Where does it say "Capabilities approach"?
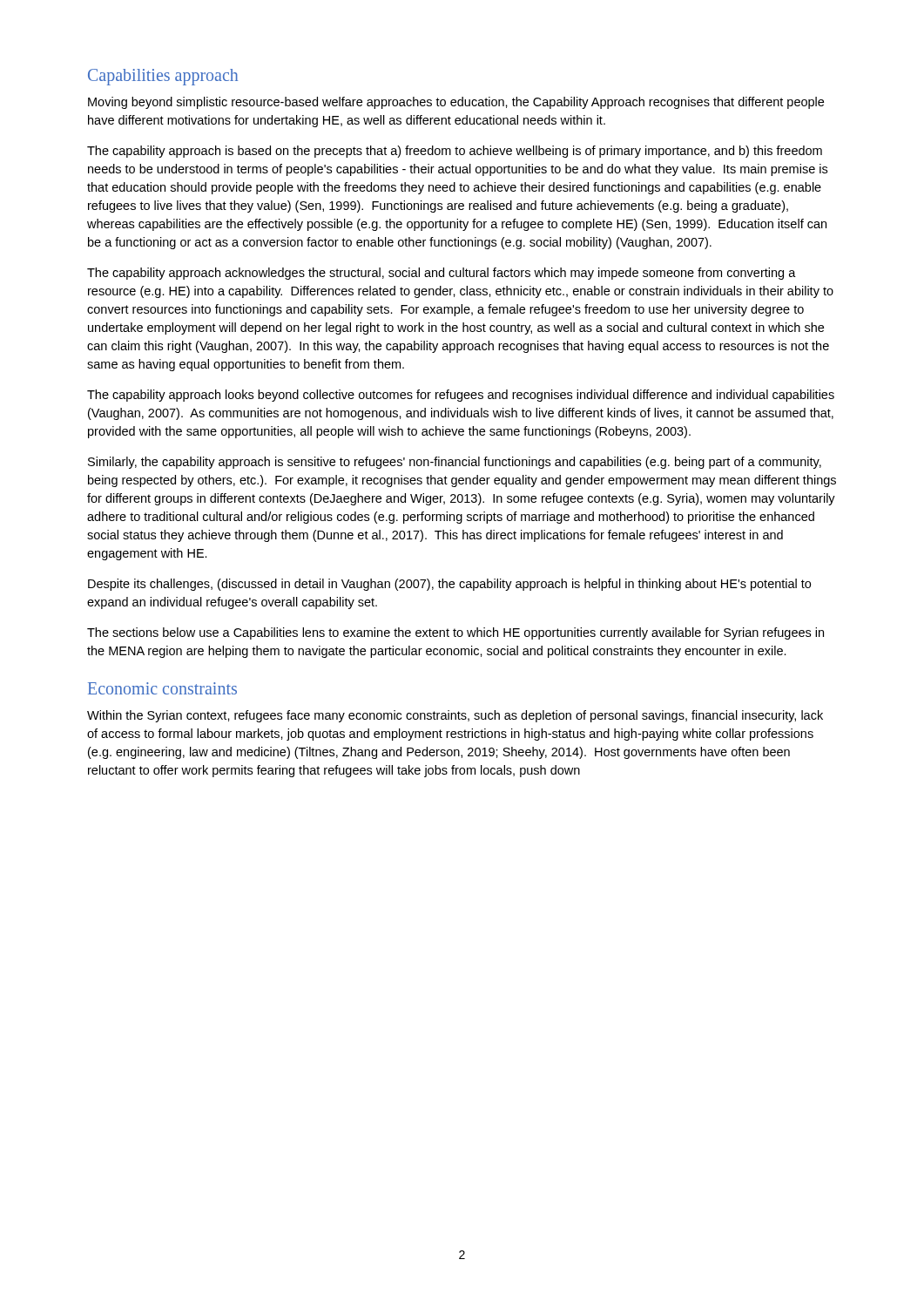 163,75
